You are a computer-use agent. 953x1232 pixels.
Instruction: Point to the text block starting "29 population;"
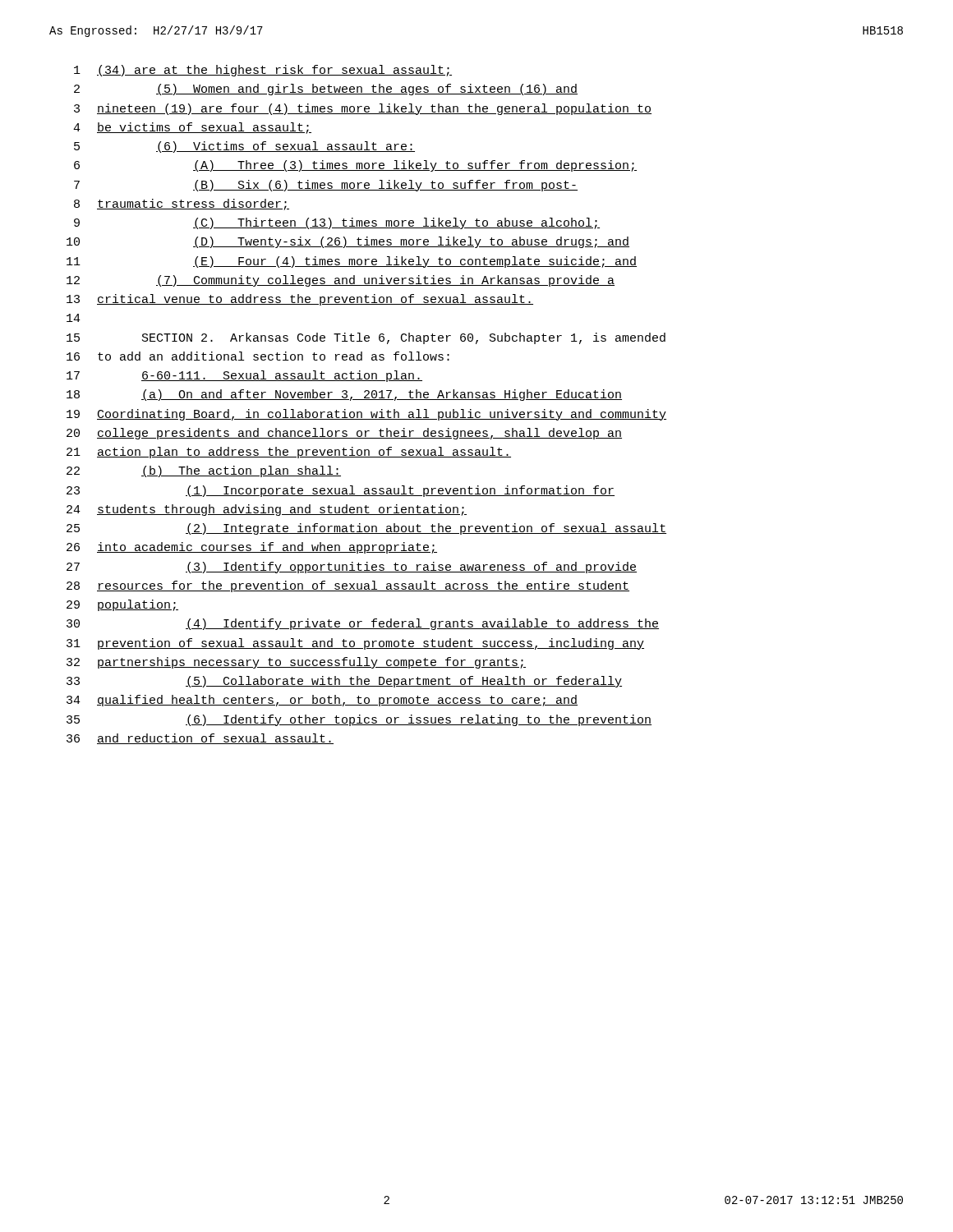tap(122, 605)
